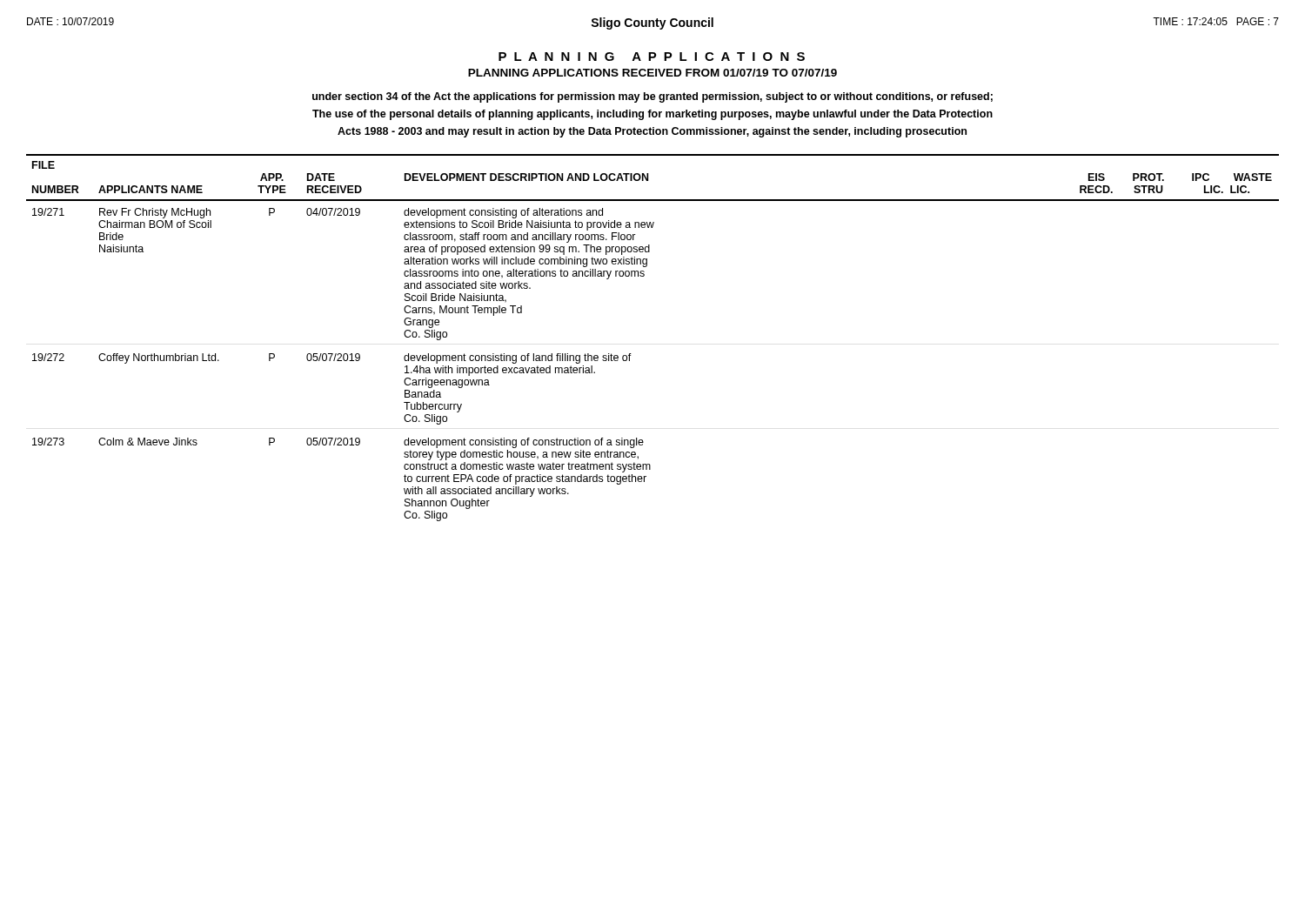Viewport: 1305px width, 924px height.
Task: Locate the section header
Action: pos(652,73)
